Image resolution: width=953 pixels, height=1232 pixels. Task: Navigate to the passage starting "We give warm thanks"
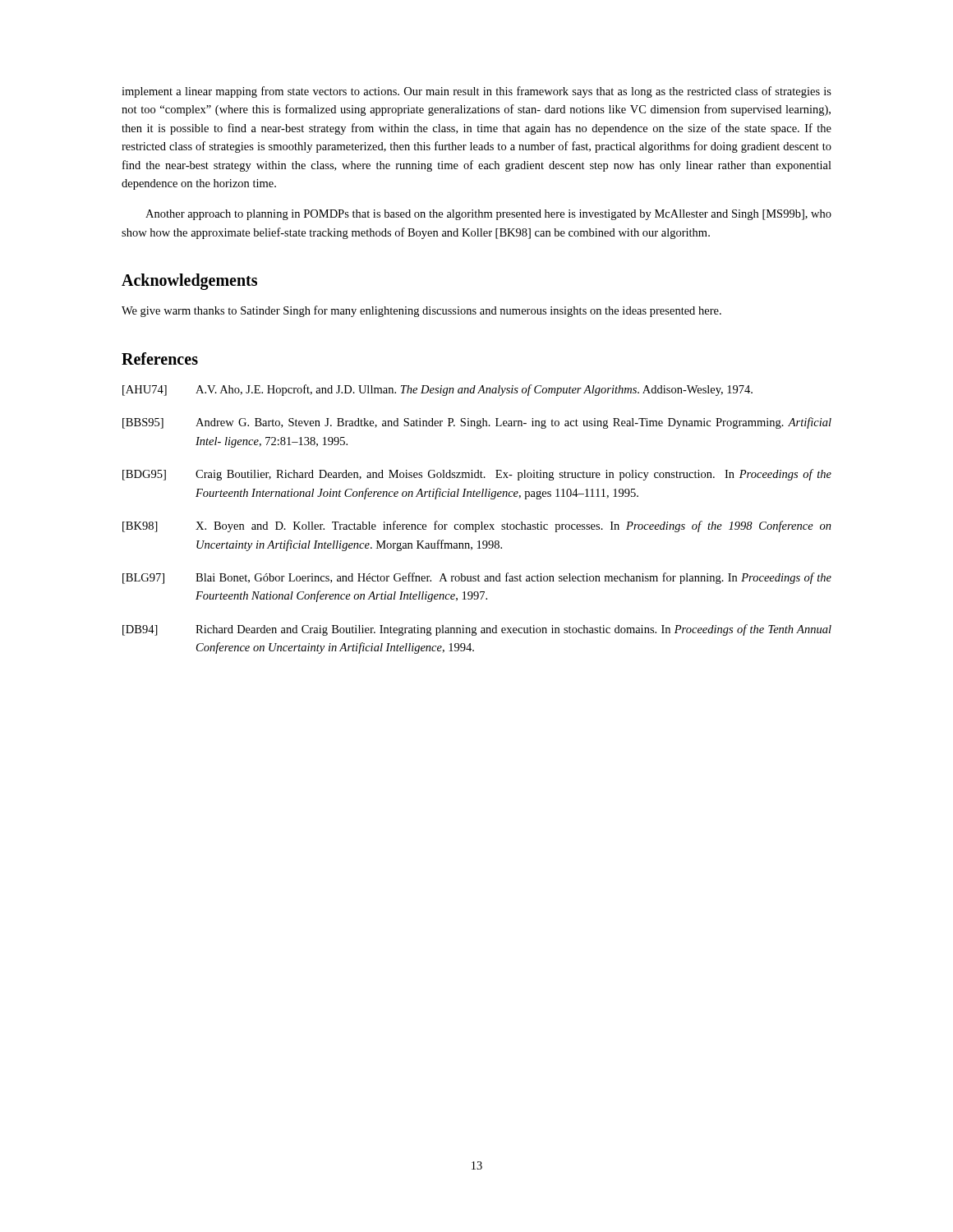476,311
